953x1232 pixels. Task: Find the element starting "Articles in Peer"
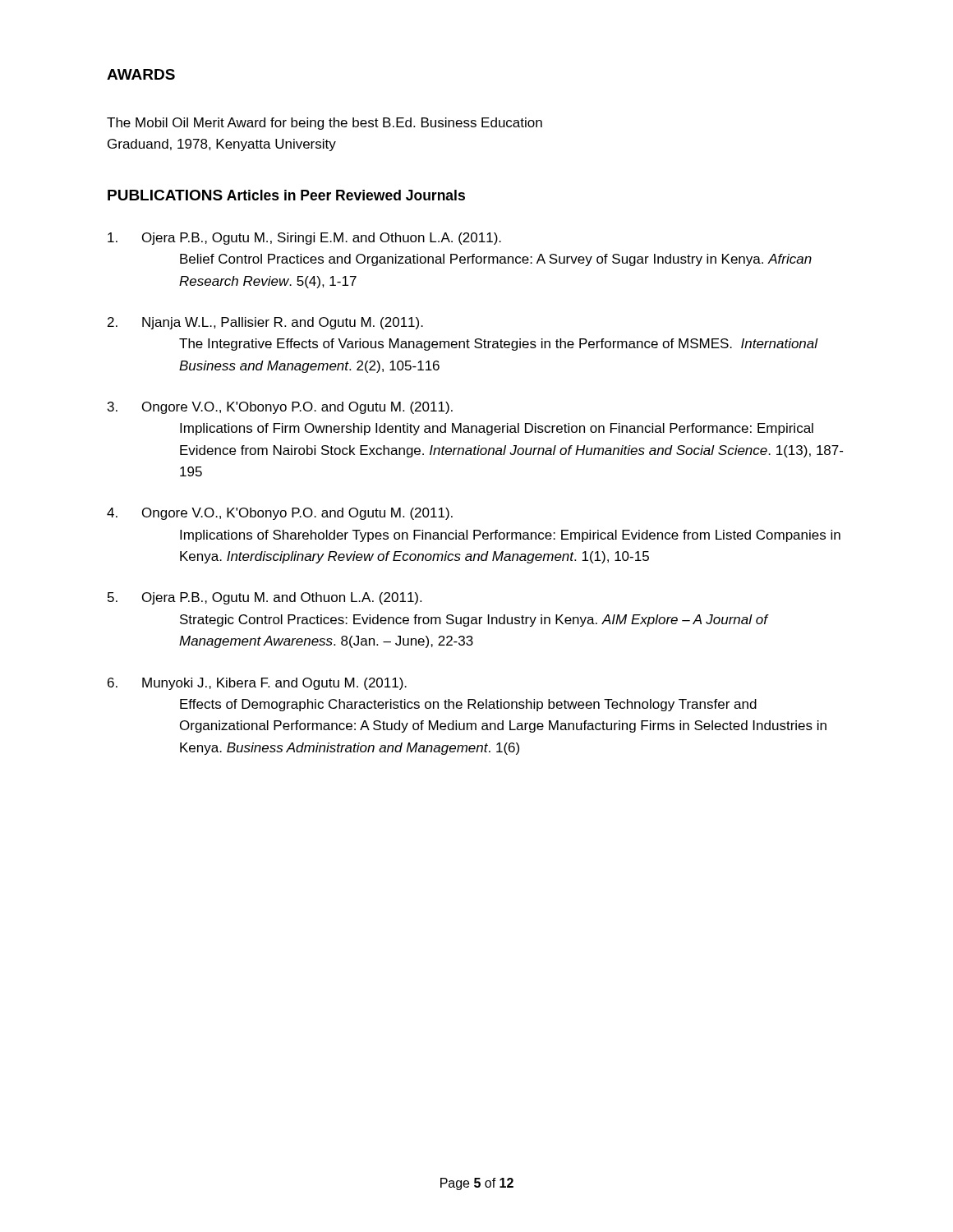(346, 196)
